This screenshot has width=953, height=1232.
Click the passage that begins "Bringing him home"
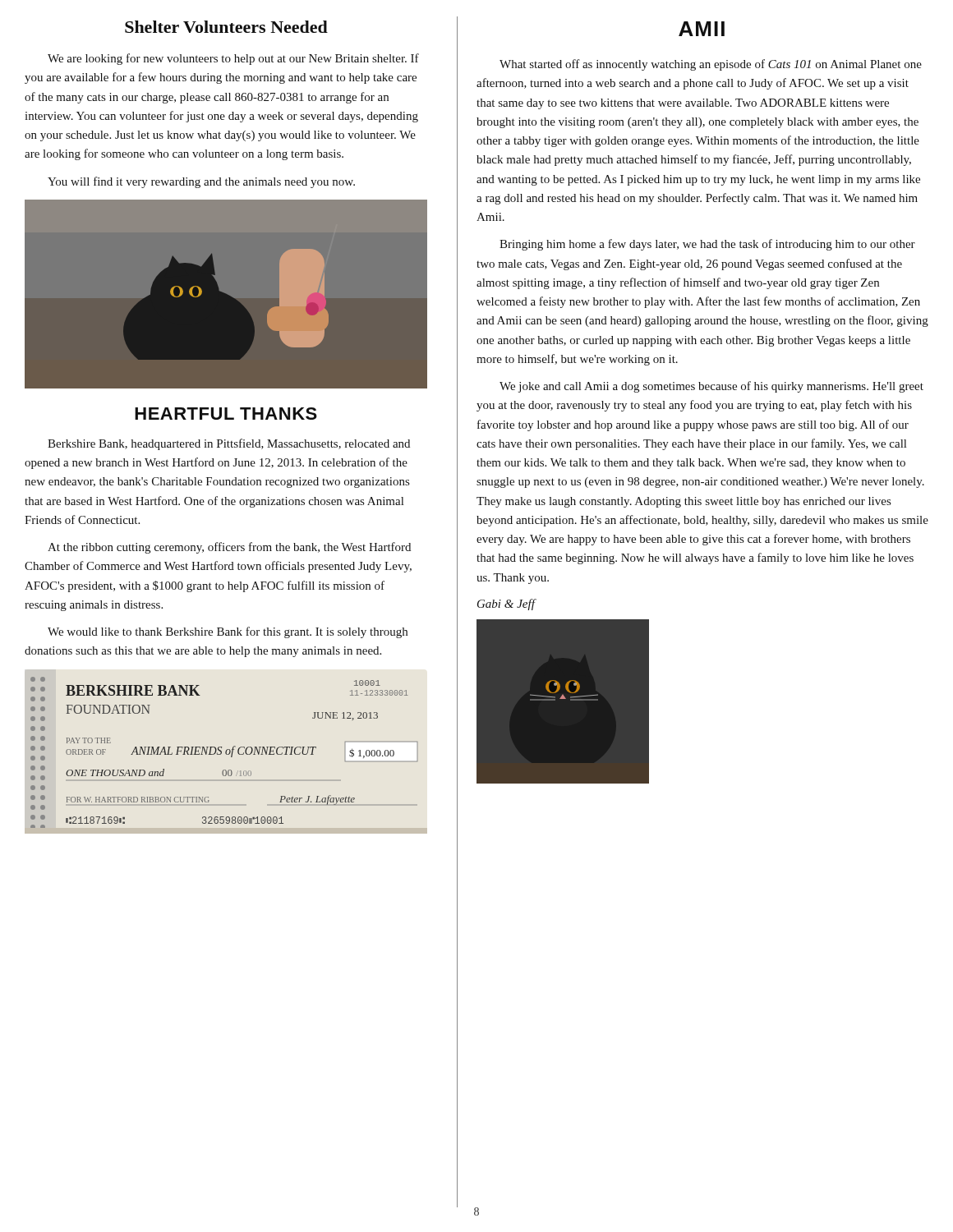tap(702, 302)
